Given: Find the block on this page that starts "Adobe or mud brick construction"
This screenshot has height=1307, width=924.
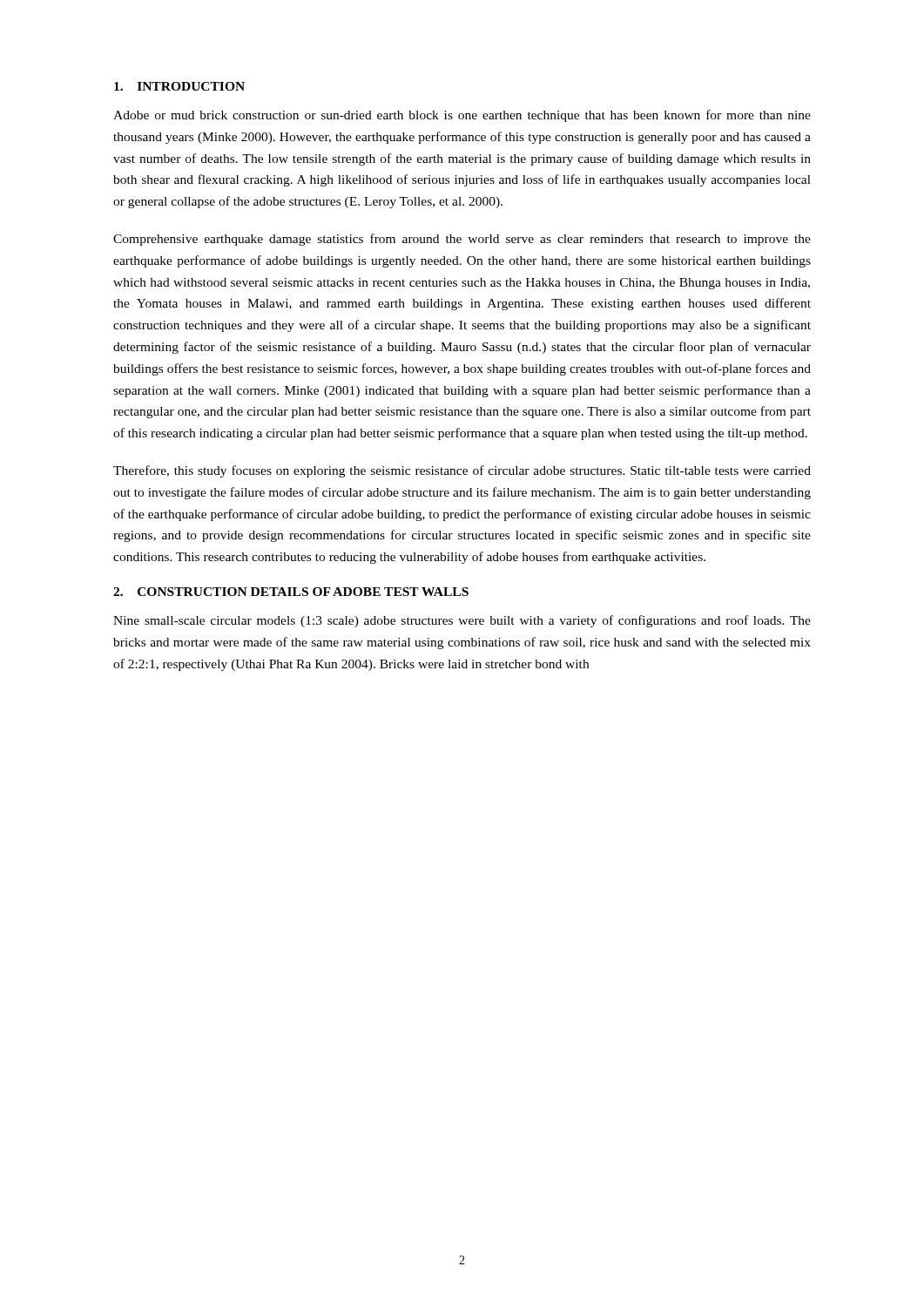Looking at the screenshot, I should click(x=462, y=158).
